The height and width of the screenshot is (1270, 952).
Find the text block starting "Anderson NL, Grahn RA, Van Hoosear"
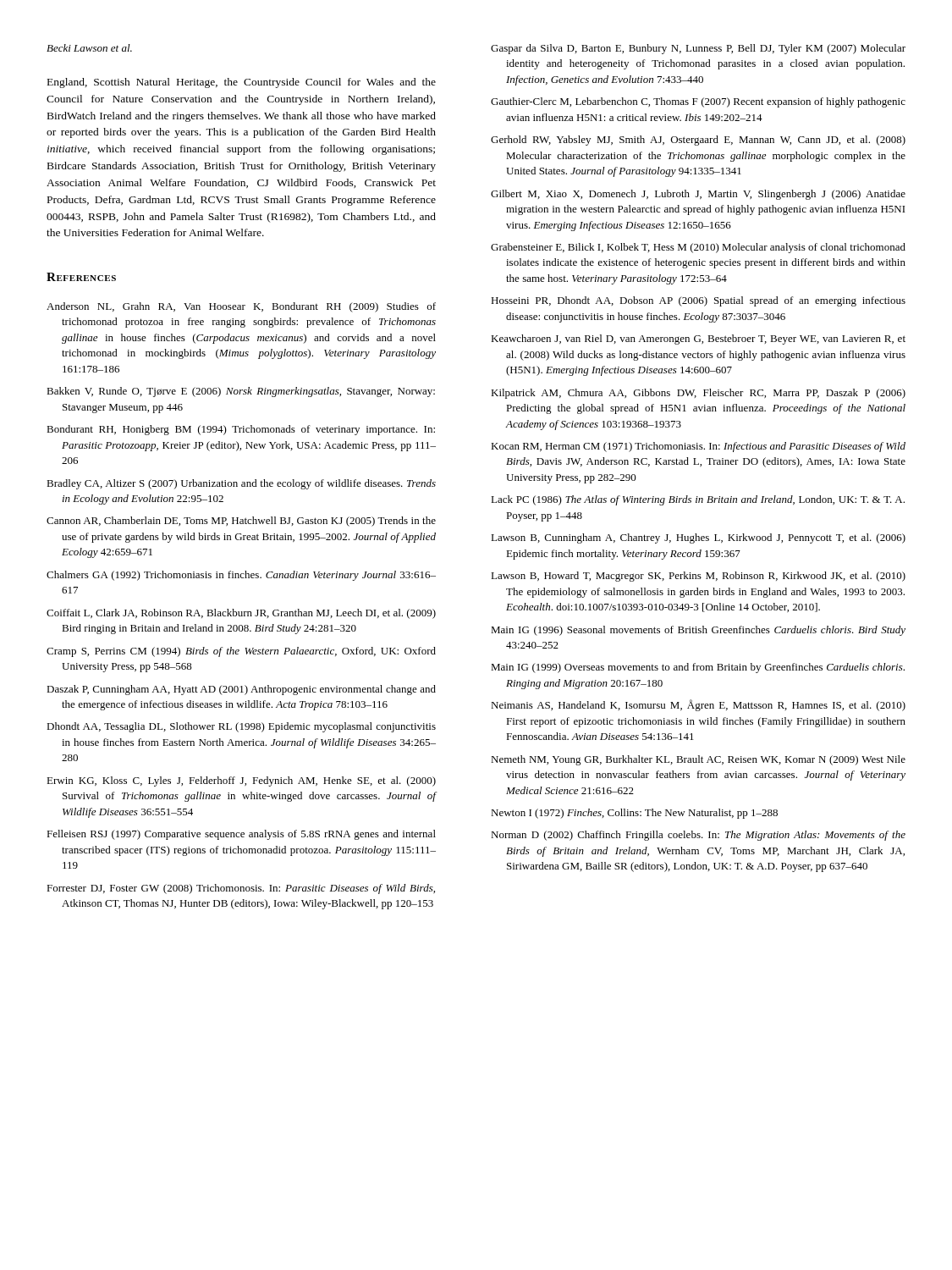[x=241, y=337]
